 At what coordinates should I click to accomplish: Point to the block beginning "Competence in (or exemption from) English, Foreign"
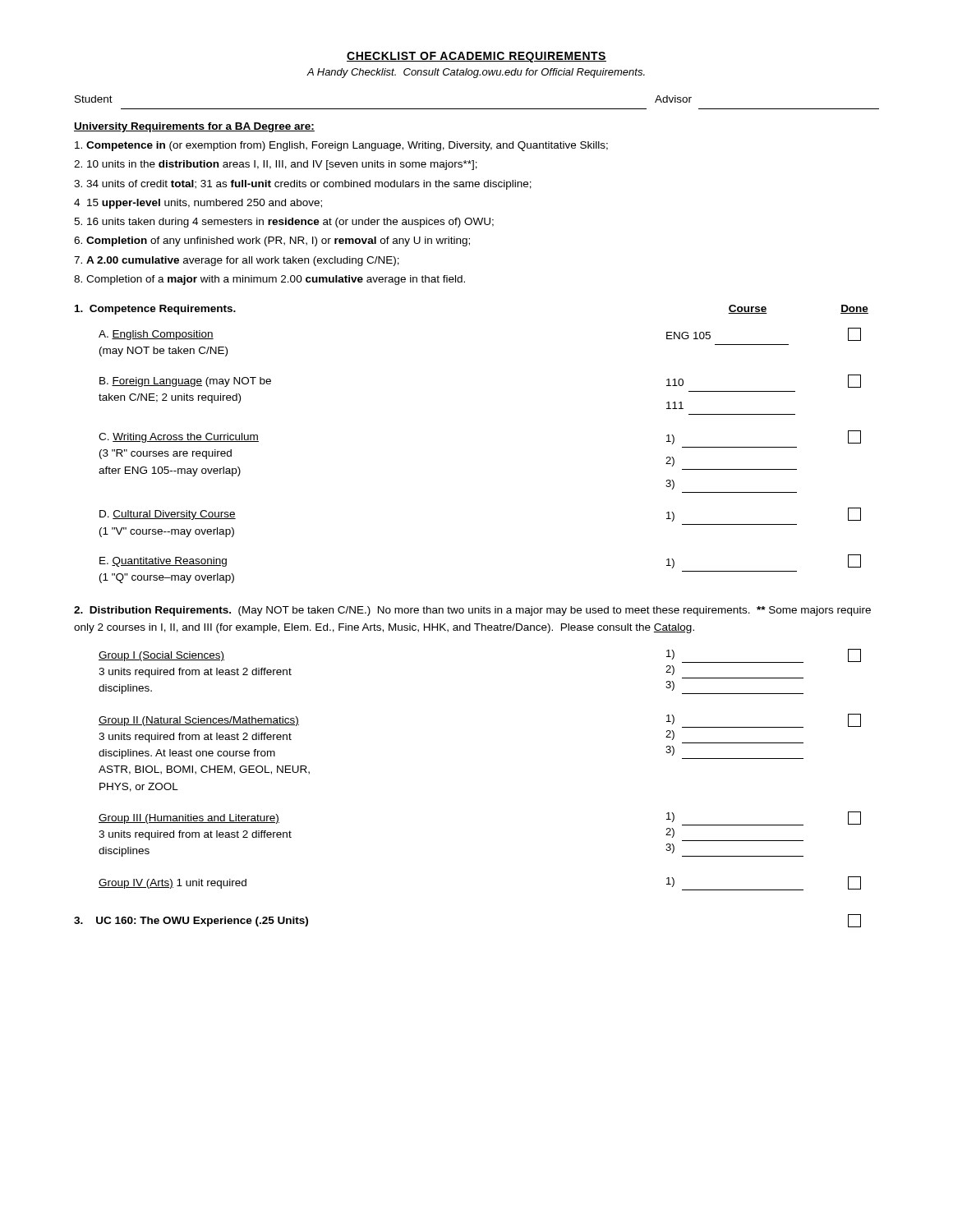tap(341, 145)
